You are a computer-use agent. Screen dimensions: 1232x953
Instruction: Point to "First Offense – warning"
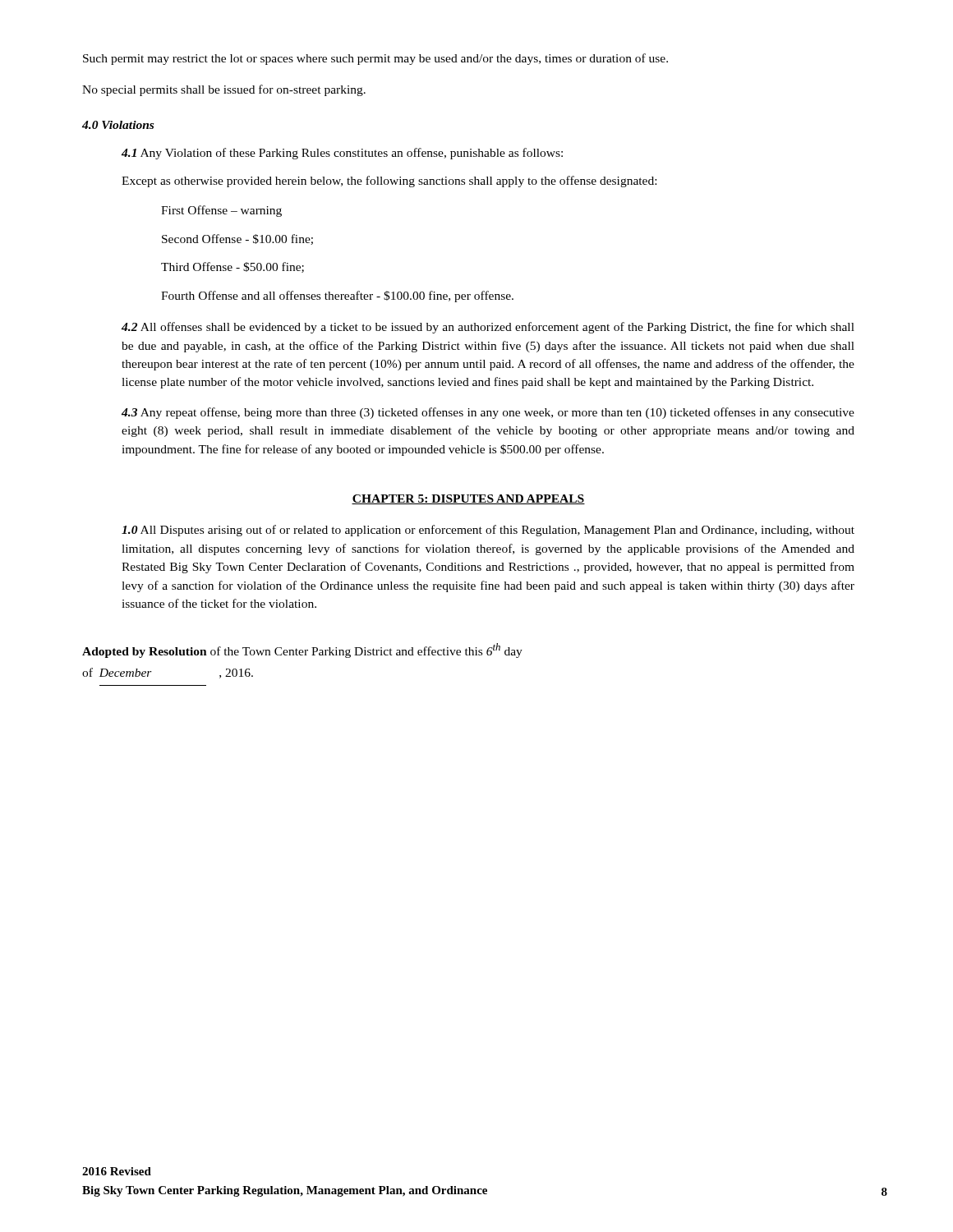click(222, 210)
